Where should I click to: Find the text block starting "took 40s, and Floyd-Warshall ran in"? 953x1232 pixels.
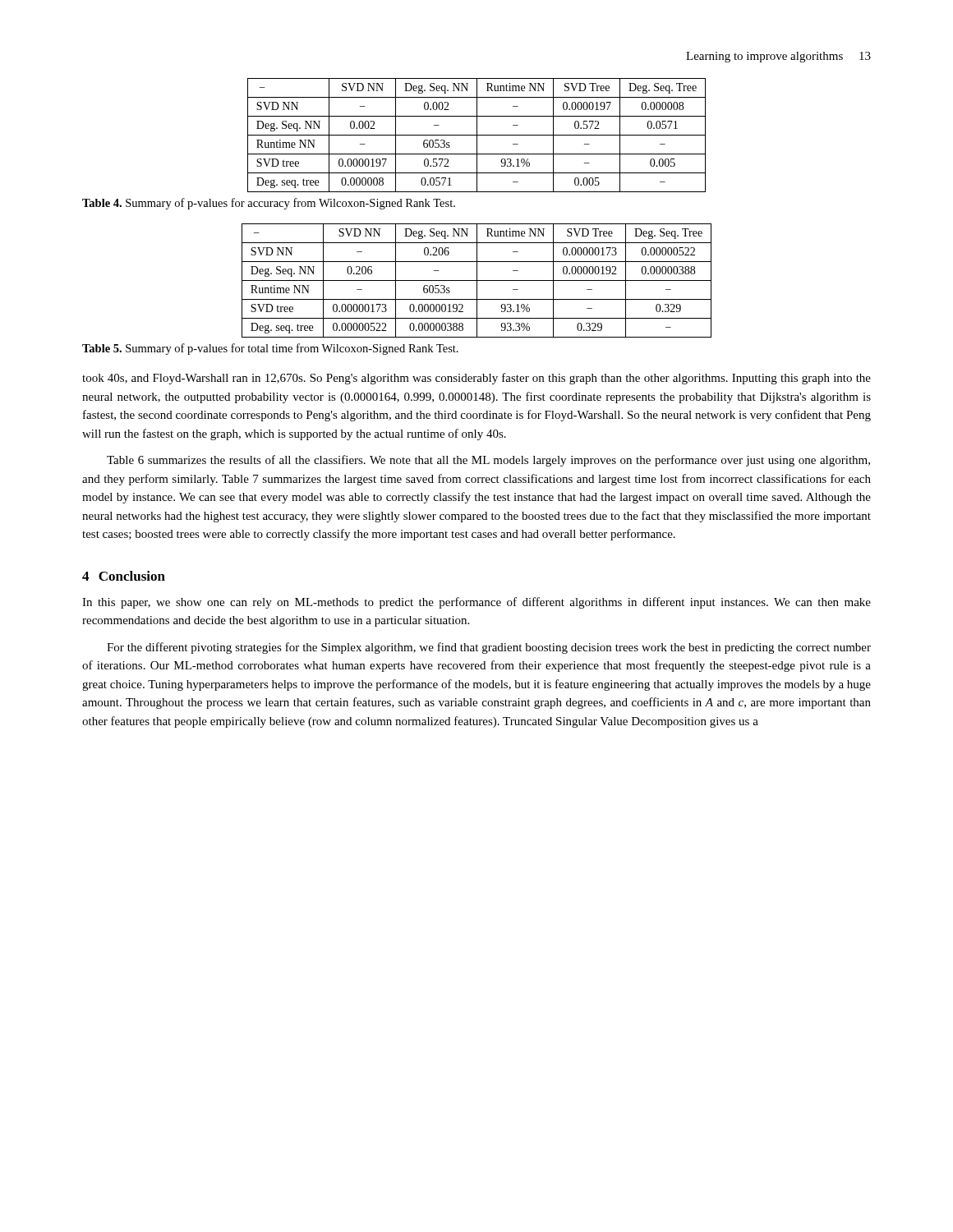click(x=476, y=406)
